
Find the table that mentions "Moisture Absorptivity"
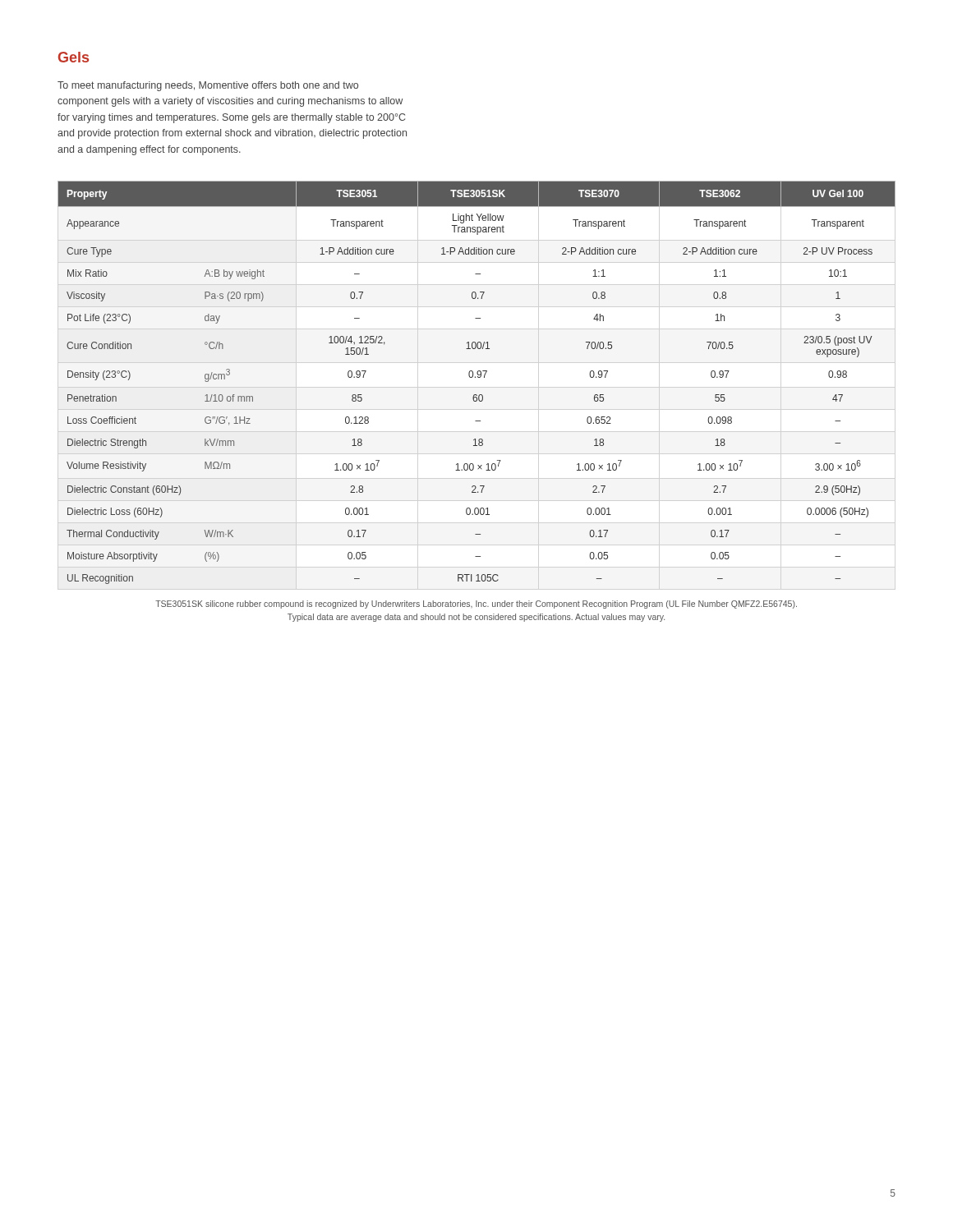(x=476, y=385)
